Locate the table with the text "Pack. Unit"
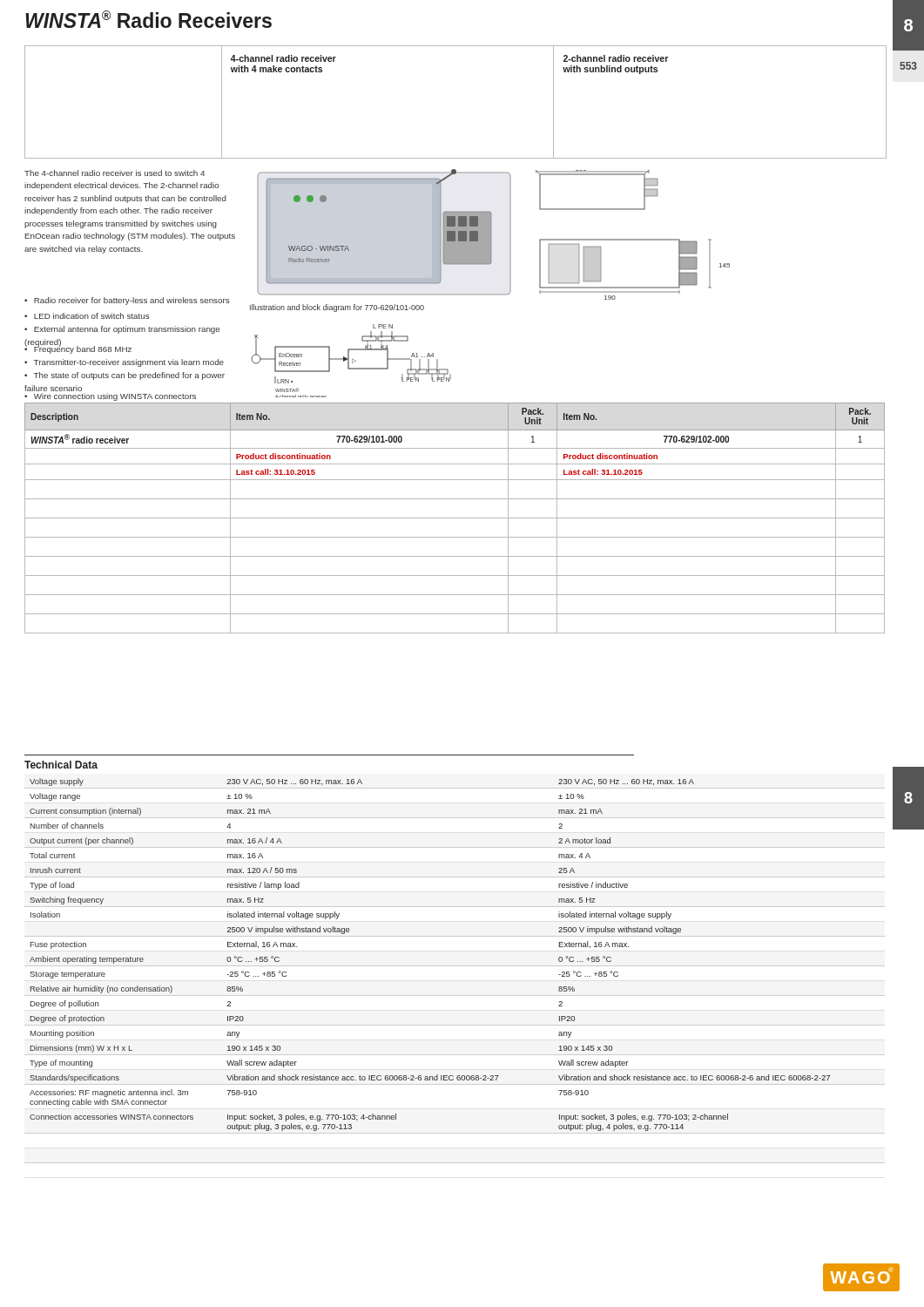Viewport: 924px width, 1307px height. click(455, 518)
